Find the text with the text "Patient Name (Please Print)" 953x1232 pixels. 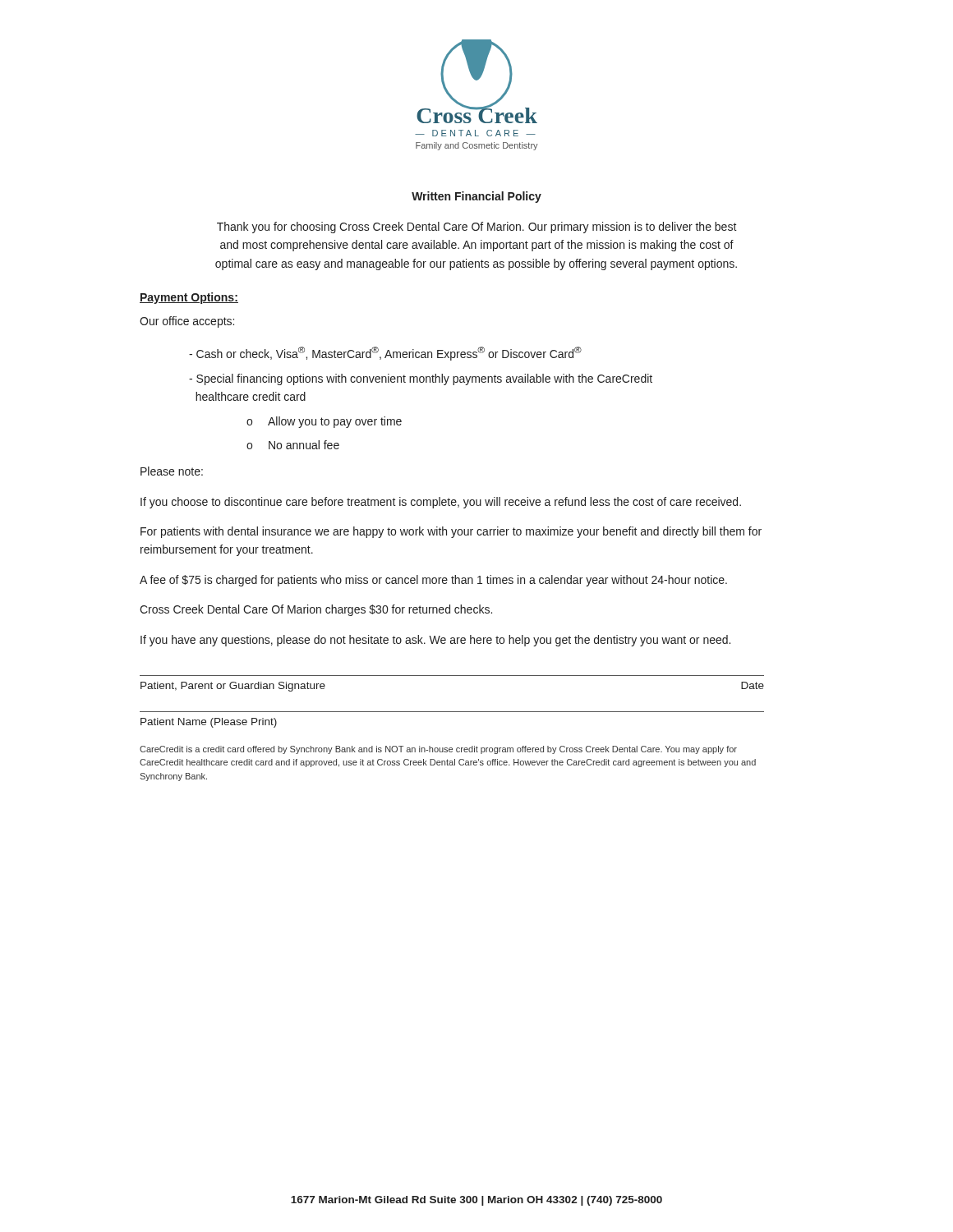pos(476,719)
